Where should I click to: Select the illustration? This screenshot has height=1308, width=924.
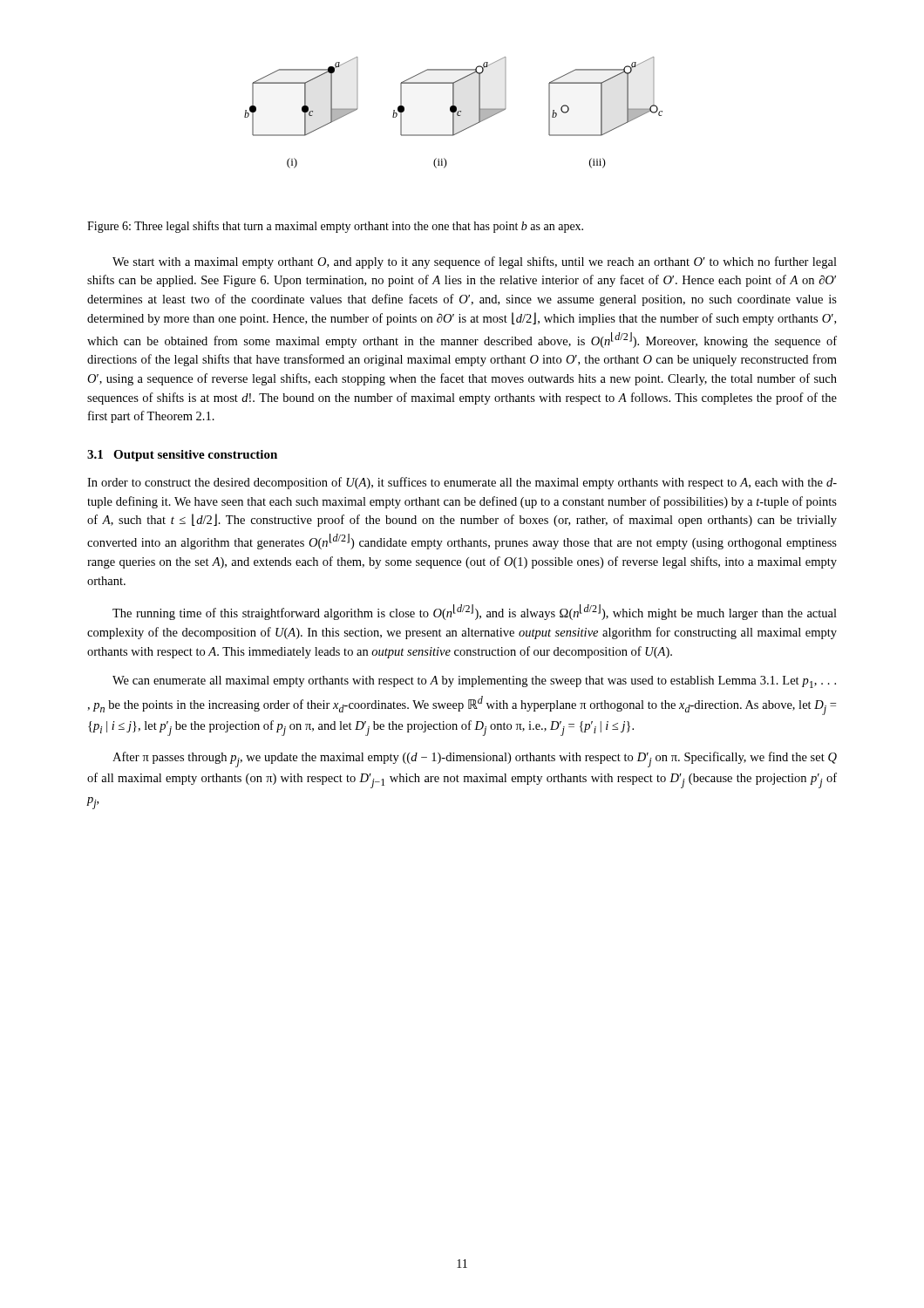462,126
